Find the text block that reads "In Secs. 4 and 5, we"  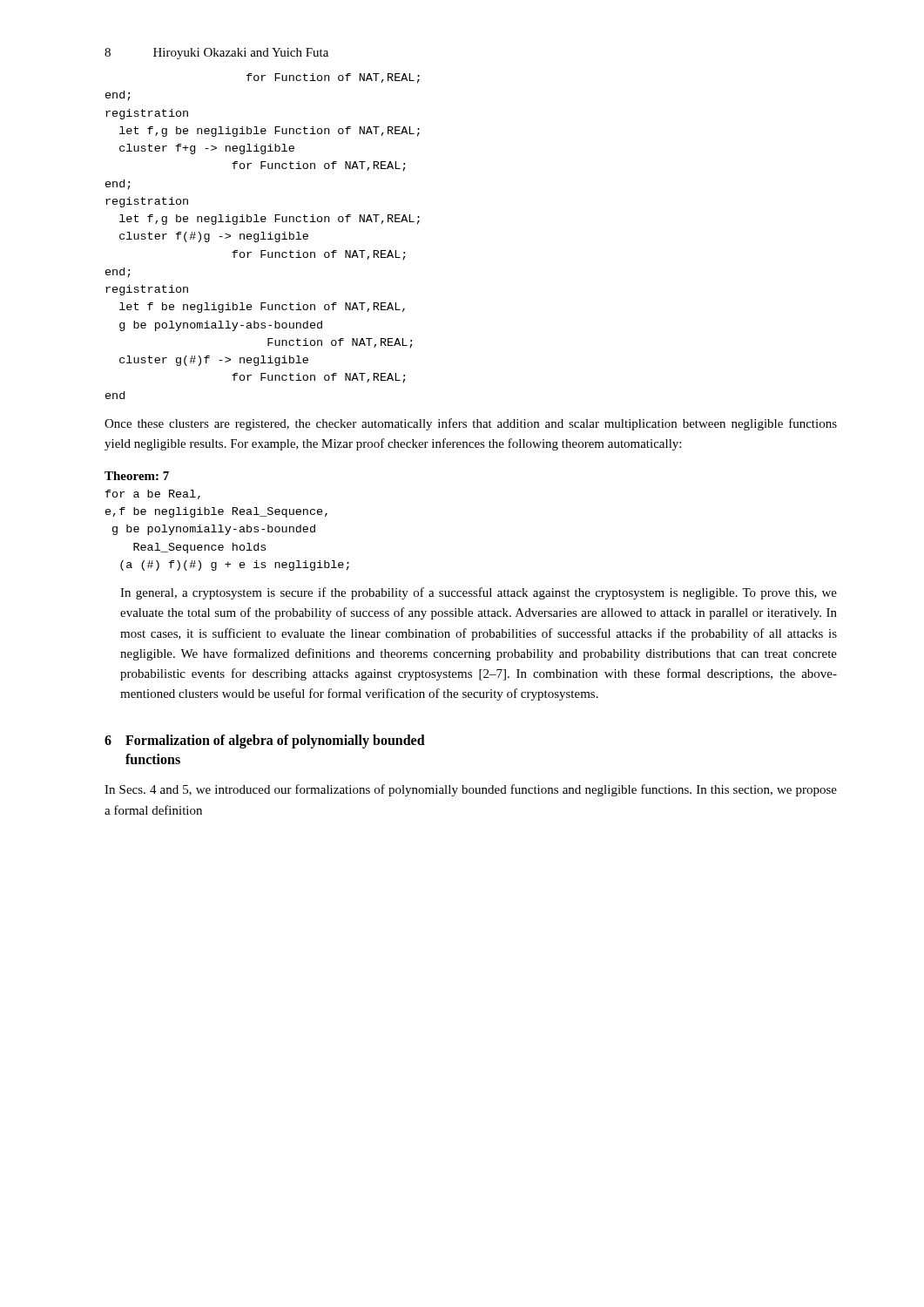(x=471, y=800)
